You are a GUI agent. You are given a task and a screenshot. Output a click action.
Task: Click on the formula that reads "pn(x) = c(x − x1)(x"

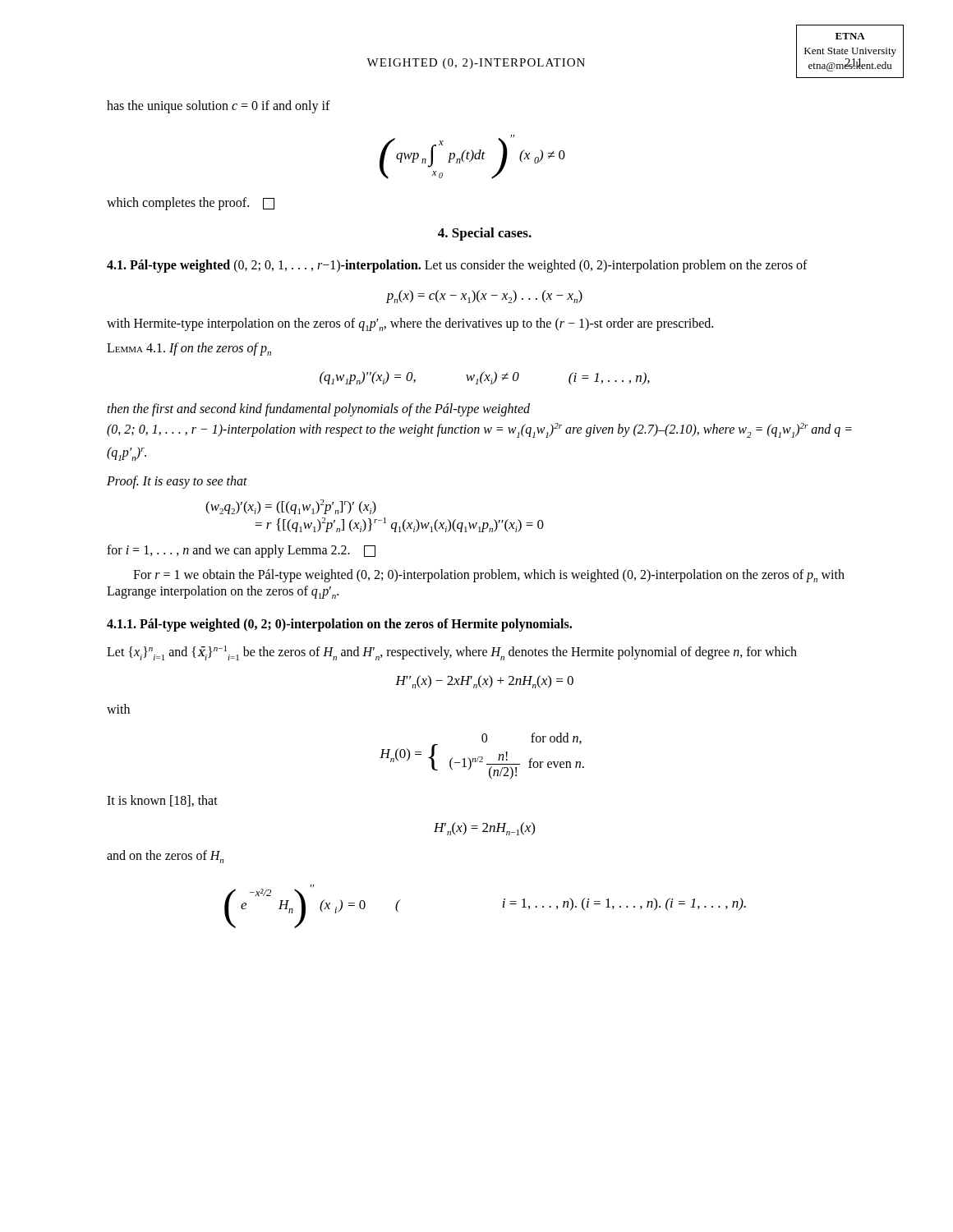click(485, 296)
